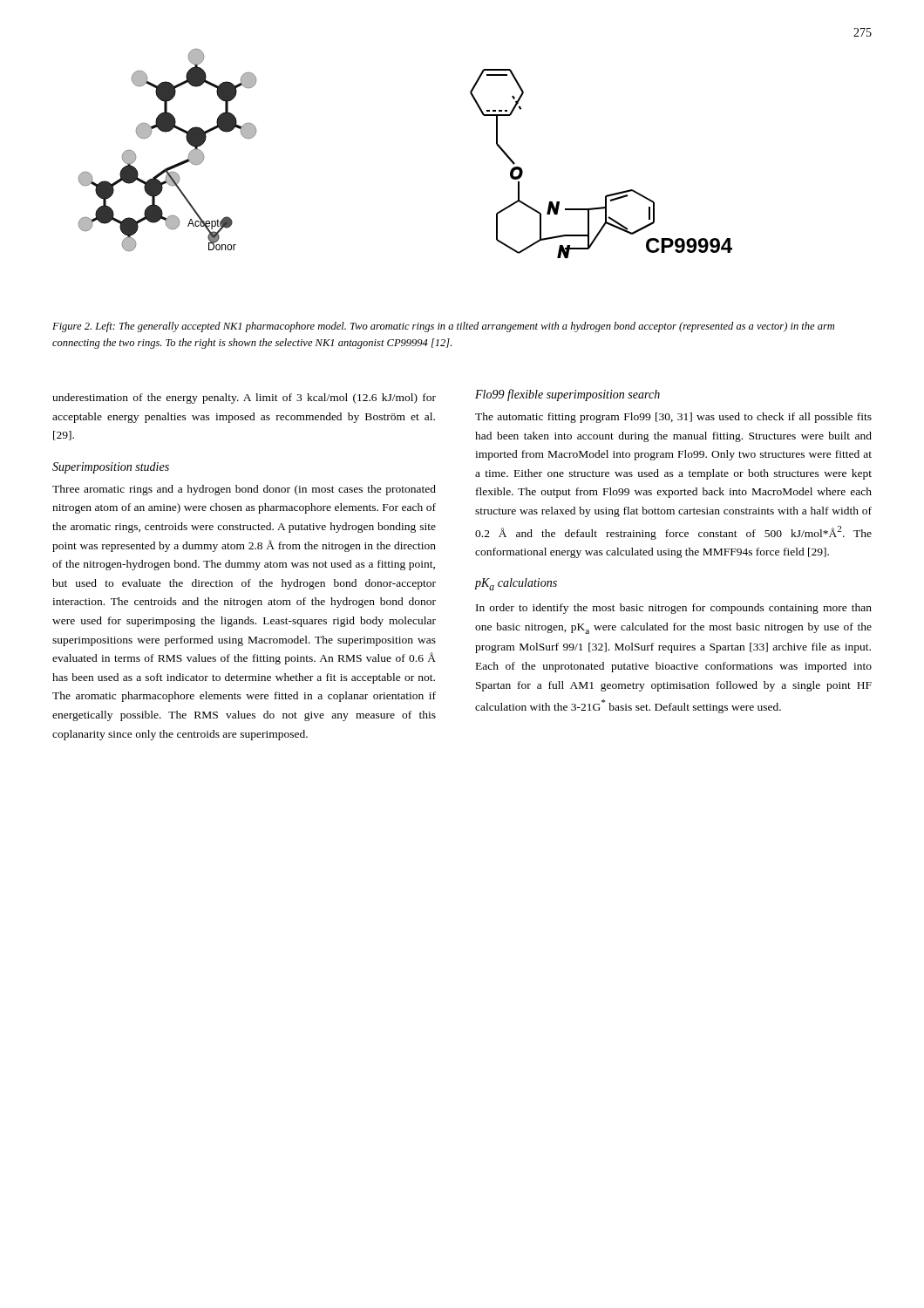This screenshot has width=924, height=1308.
Task: Click on the text block that reads "underestimation of the energy"
Action: coord(244,416)
